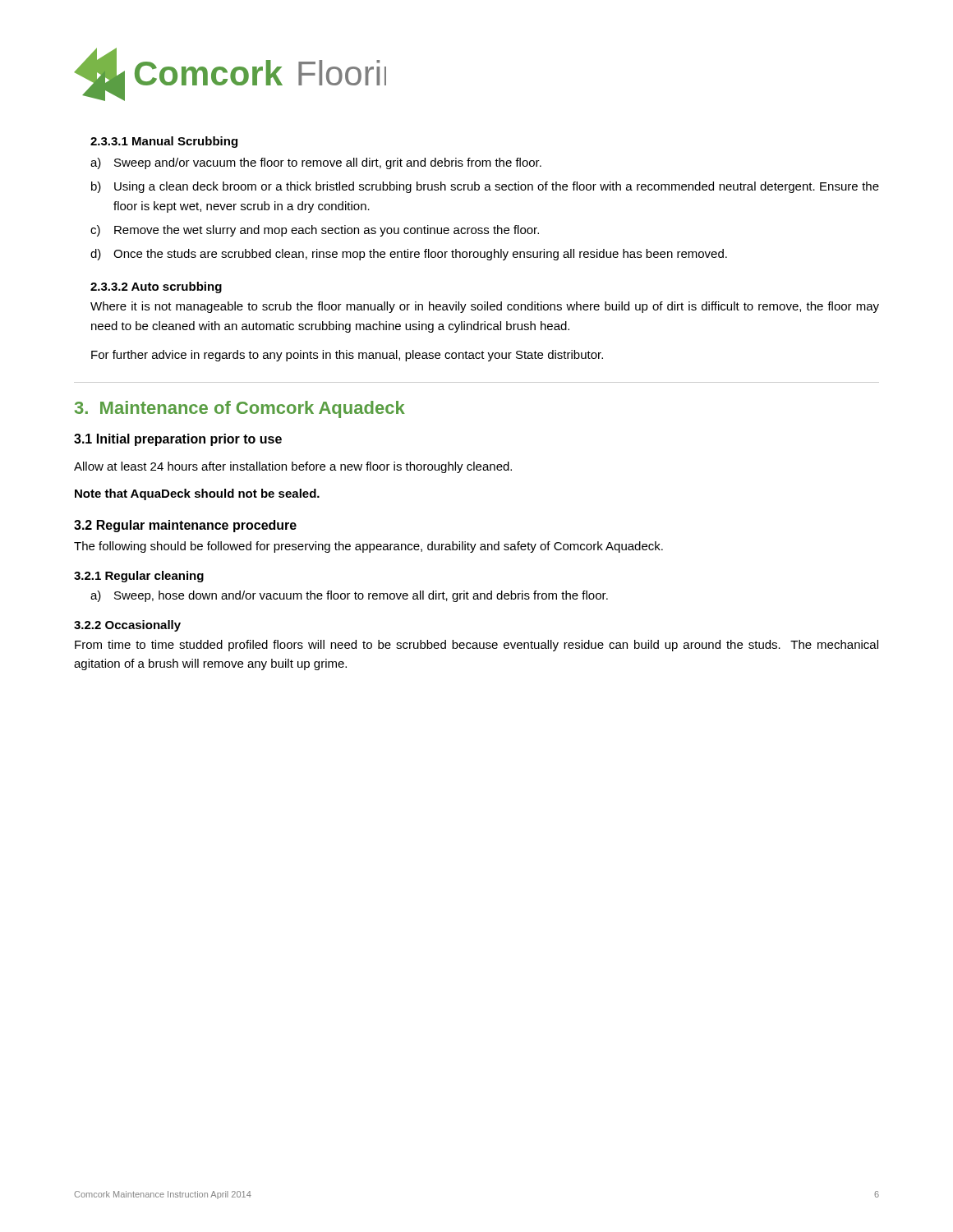The image size is (953, 1232).
Task: Find the list item that says "a) Sweep and/or vacuum the floor to"
Action: (x=485, y=162)
